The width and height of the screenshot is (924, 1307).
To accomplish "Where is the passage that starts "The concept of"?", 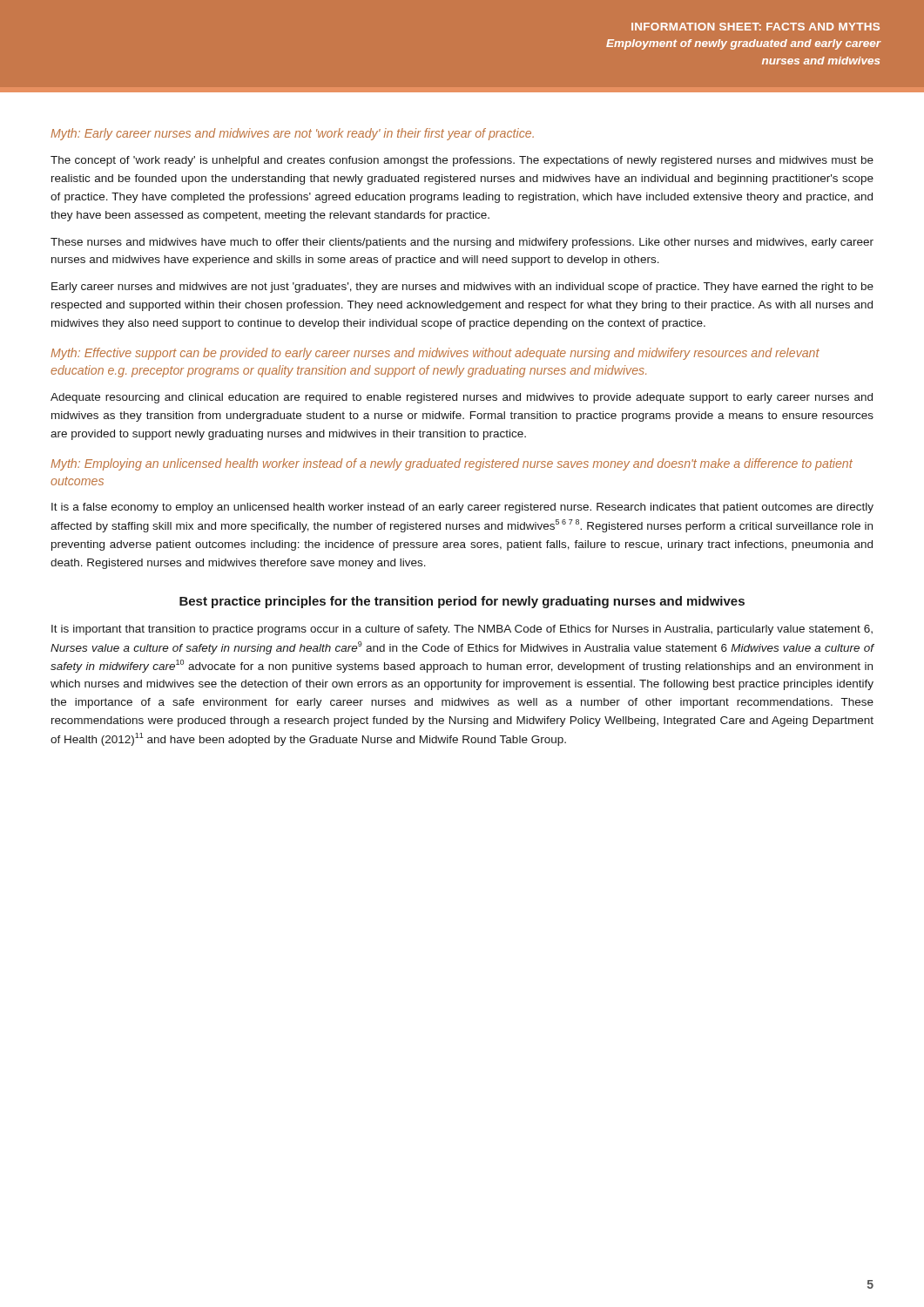I will 462,187.
